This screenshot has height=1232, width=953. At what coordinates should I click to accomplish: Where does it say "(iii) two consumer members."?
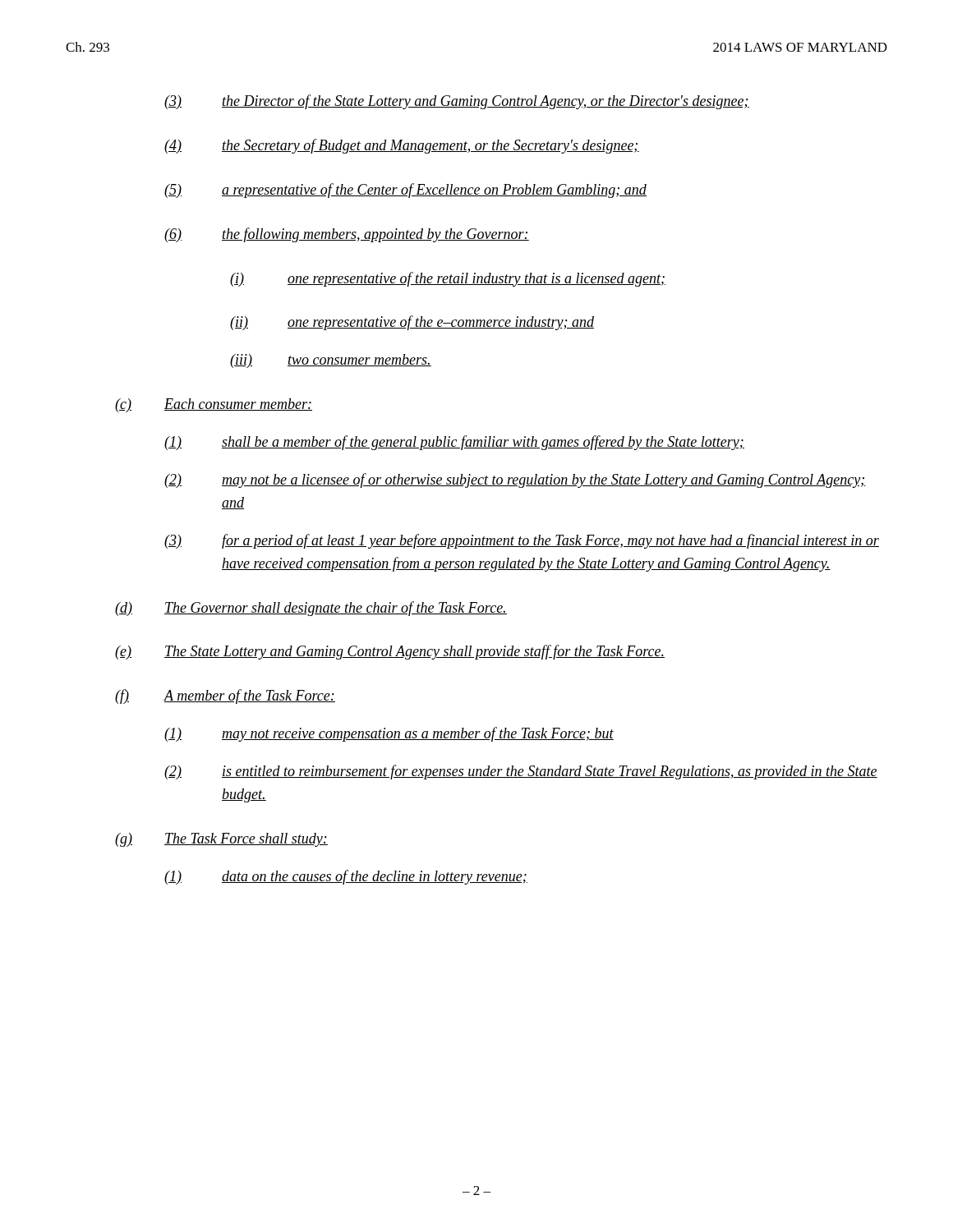[331, 361]
